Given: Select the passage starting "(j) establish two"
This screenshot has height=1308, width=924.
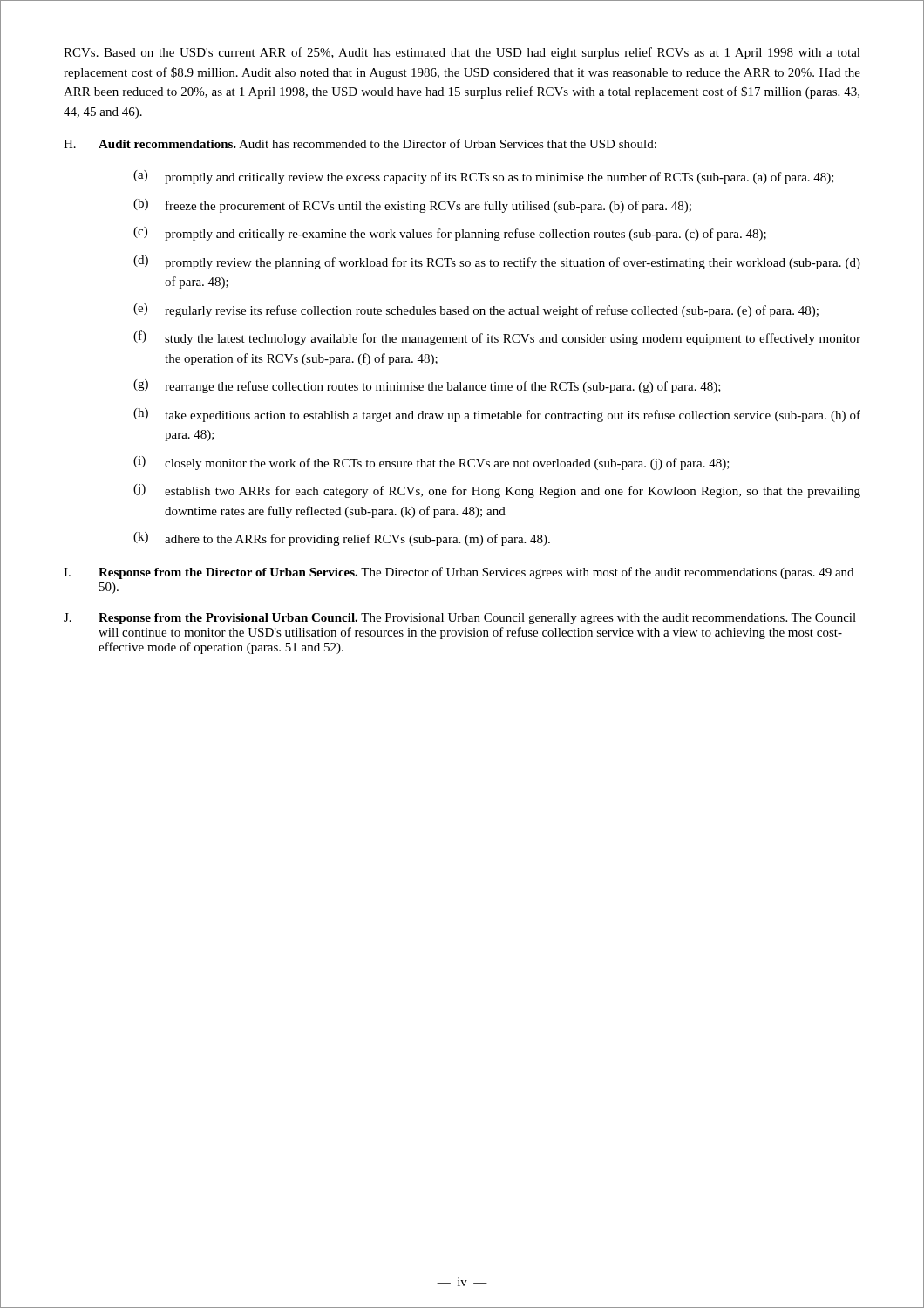Looking at the screenshot, I should click(497, 501).
